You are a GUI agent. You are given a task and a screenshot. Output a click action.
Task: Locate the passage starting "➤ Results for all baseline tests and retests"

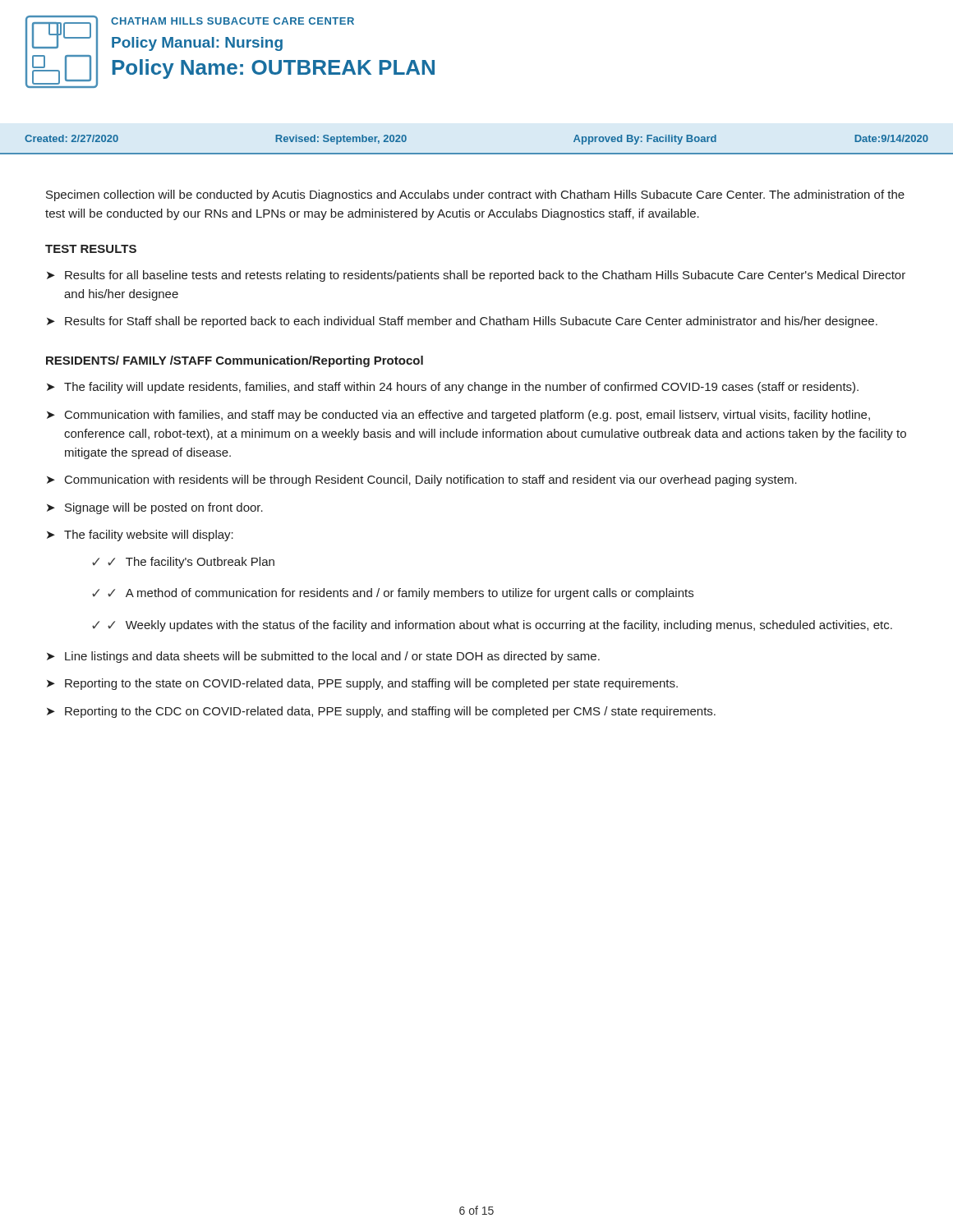coord(476,284)
